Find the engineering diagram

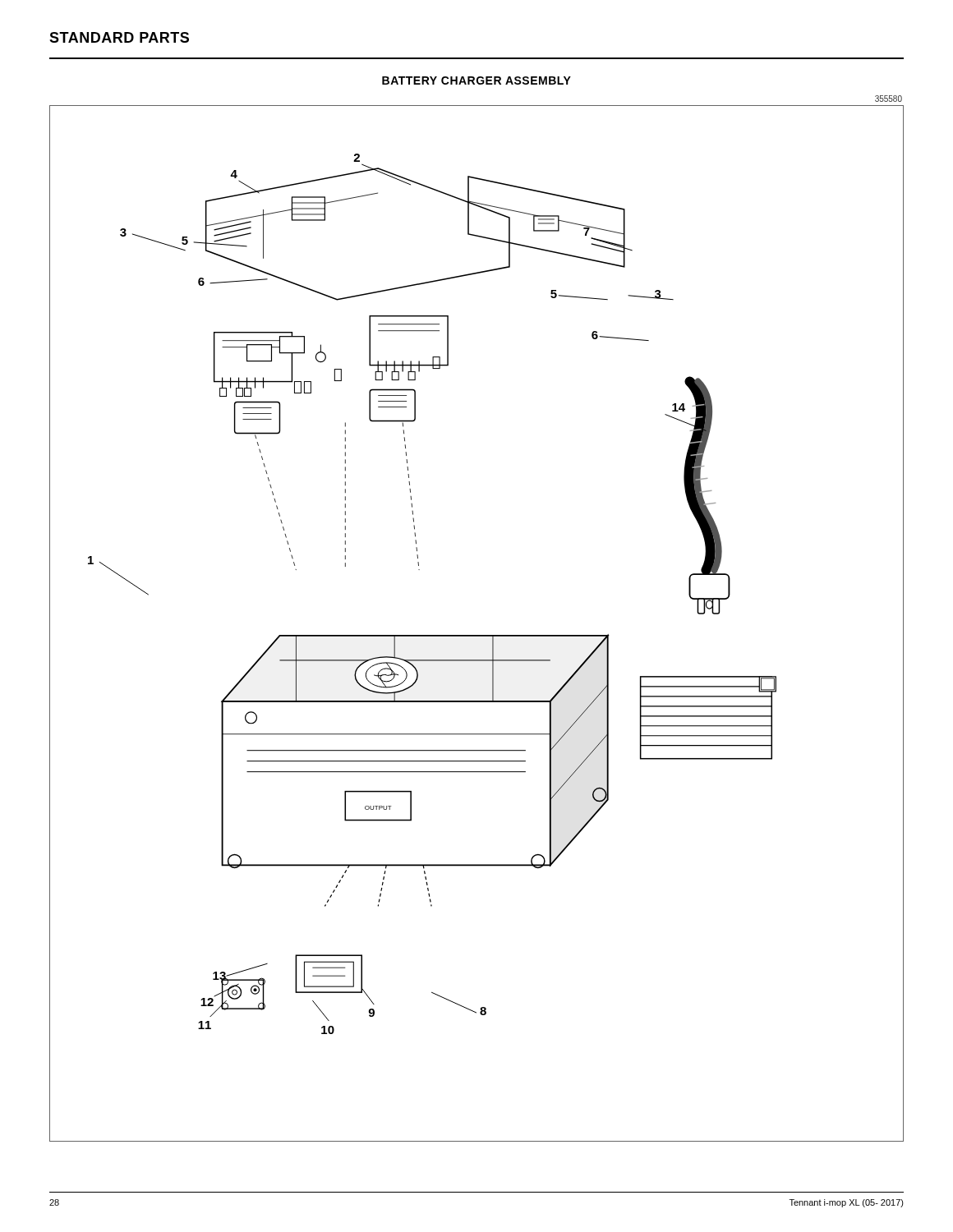tap(476, 623)
